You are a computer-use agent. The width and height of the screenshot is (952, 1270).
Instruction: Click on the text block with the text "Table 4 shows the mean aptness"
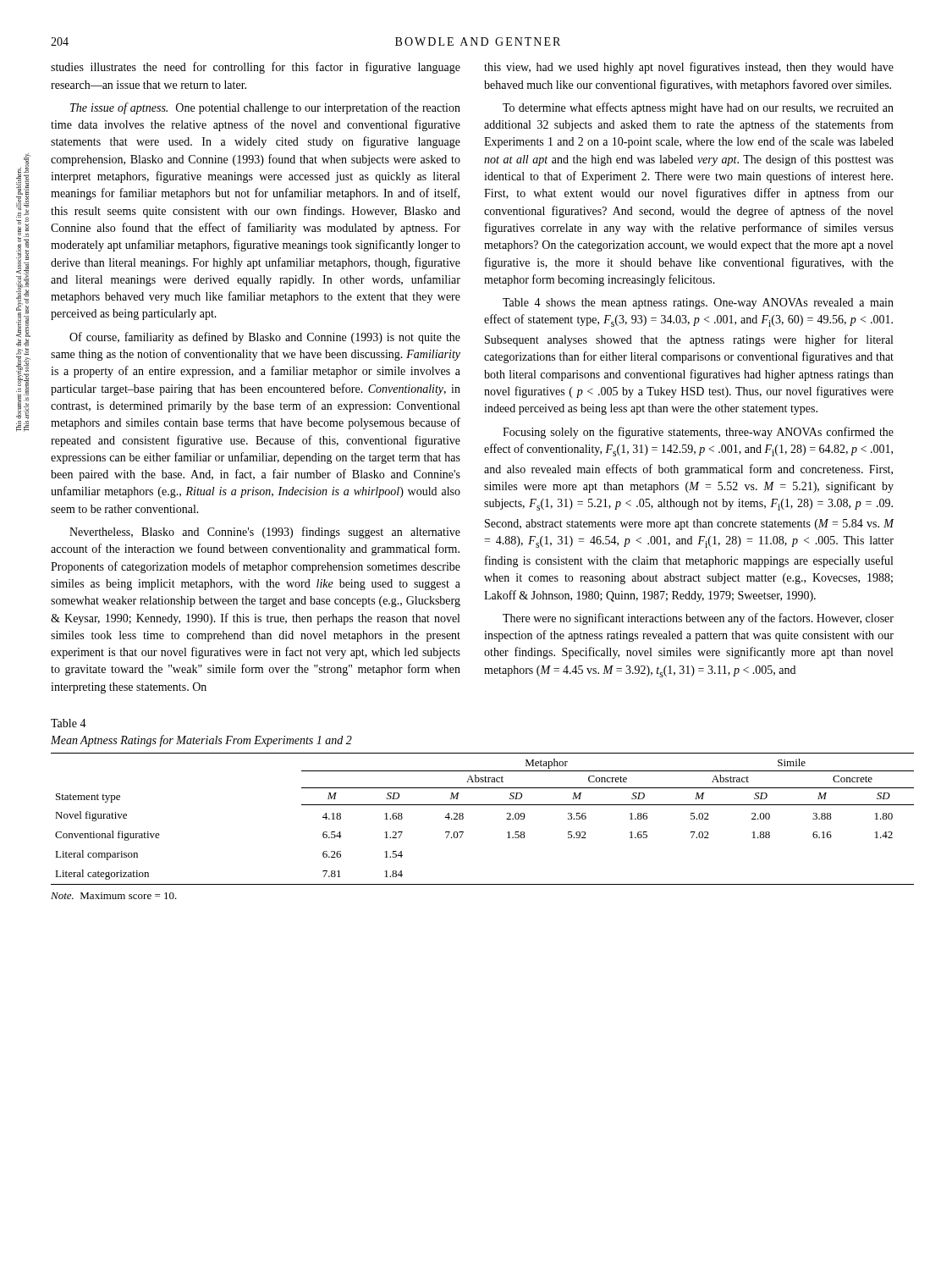[689, 356]
